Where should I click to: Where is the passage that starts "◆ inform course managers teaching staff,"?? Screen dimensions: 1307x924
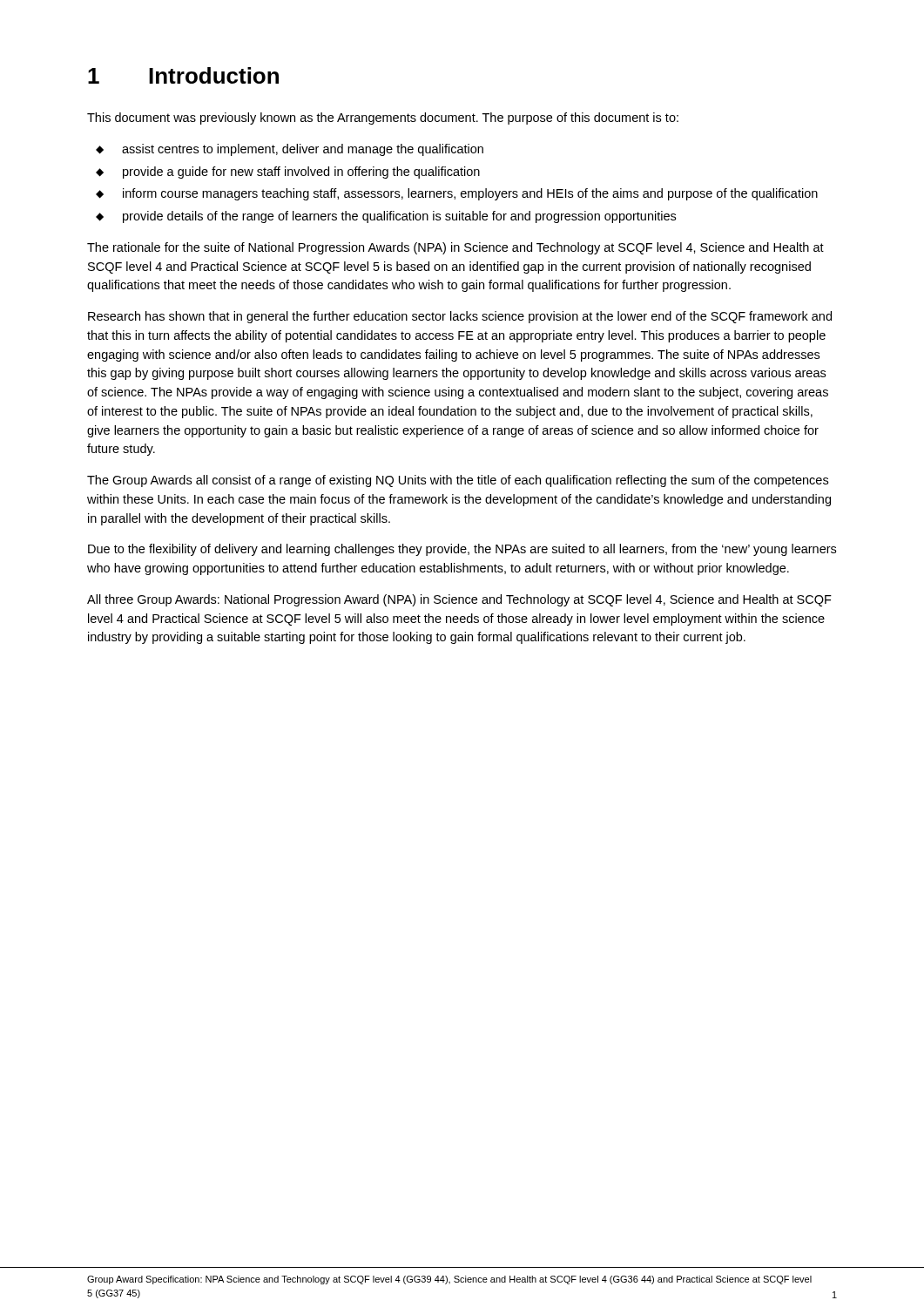[462, 194]
